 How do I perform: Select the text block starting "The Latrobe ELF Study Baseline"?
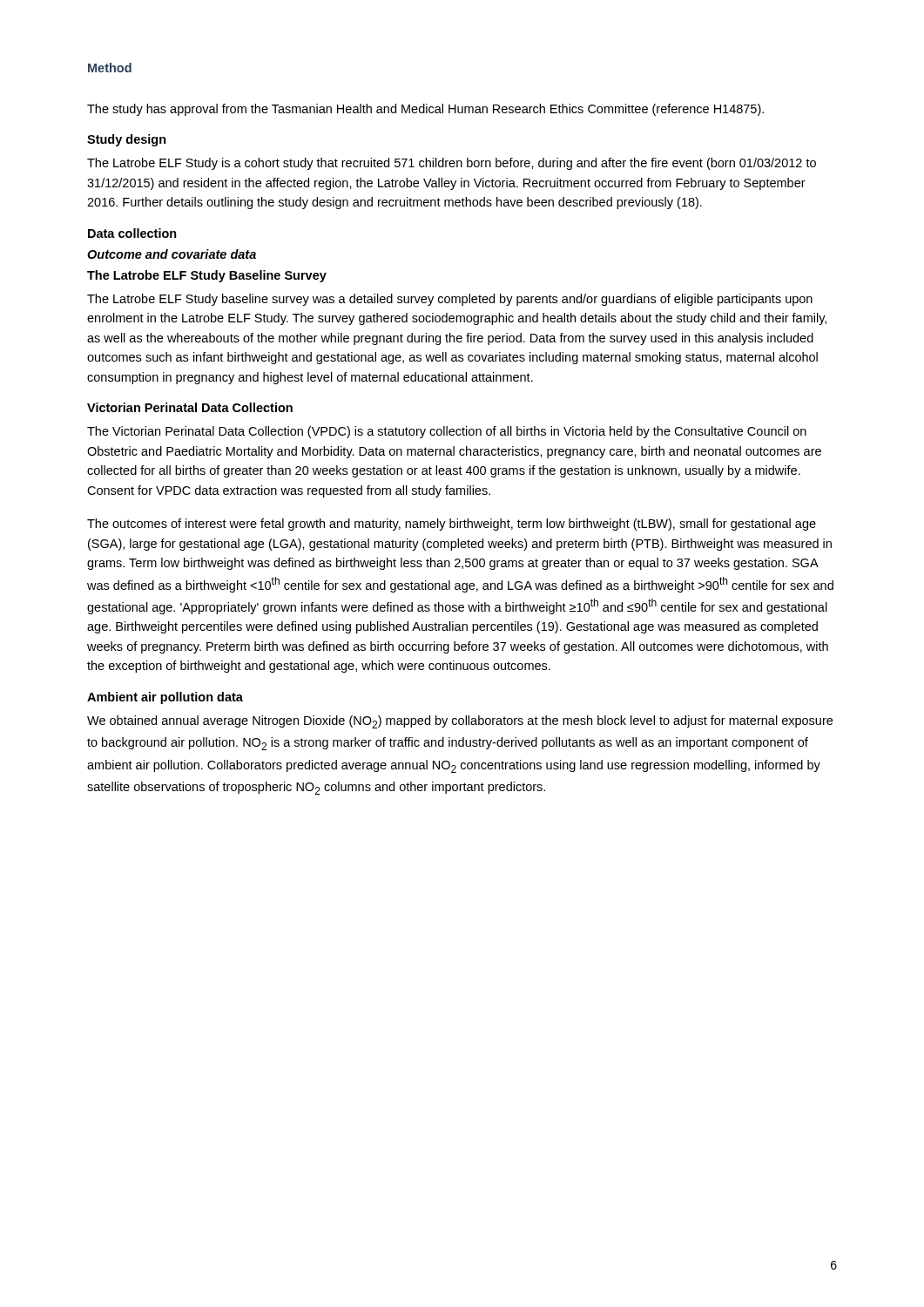207,275
